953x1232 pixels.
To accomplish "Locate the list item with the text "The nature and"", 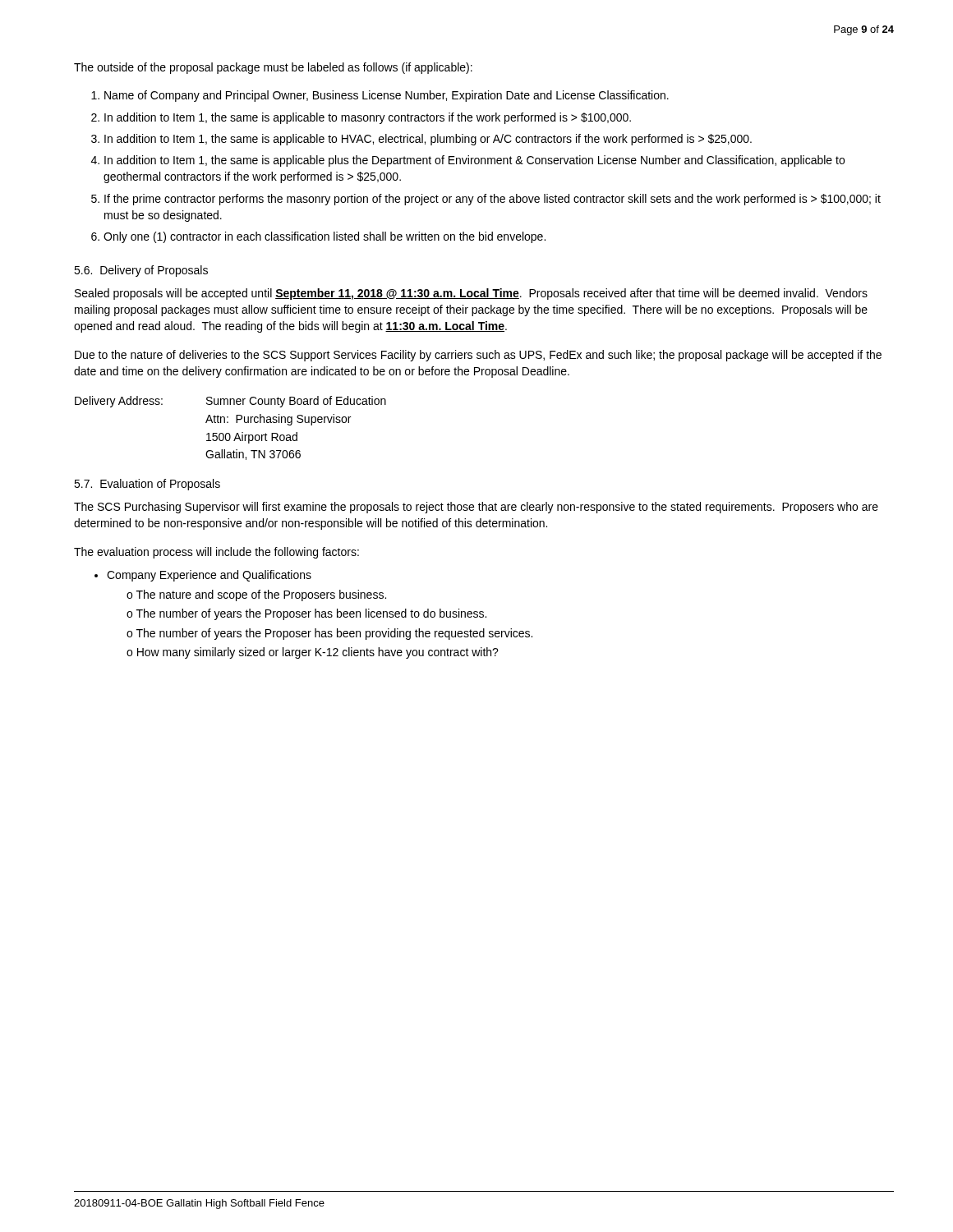I will (256, 595).
